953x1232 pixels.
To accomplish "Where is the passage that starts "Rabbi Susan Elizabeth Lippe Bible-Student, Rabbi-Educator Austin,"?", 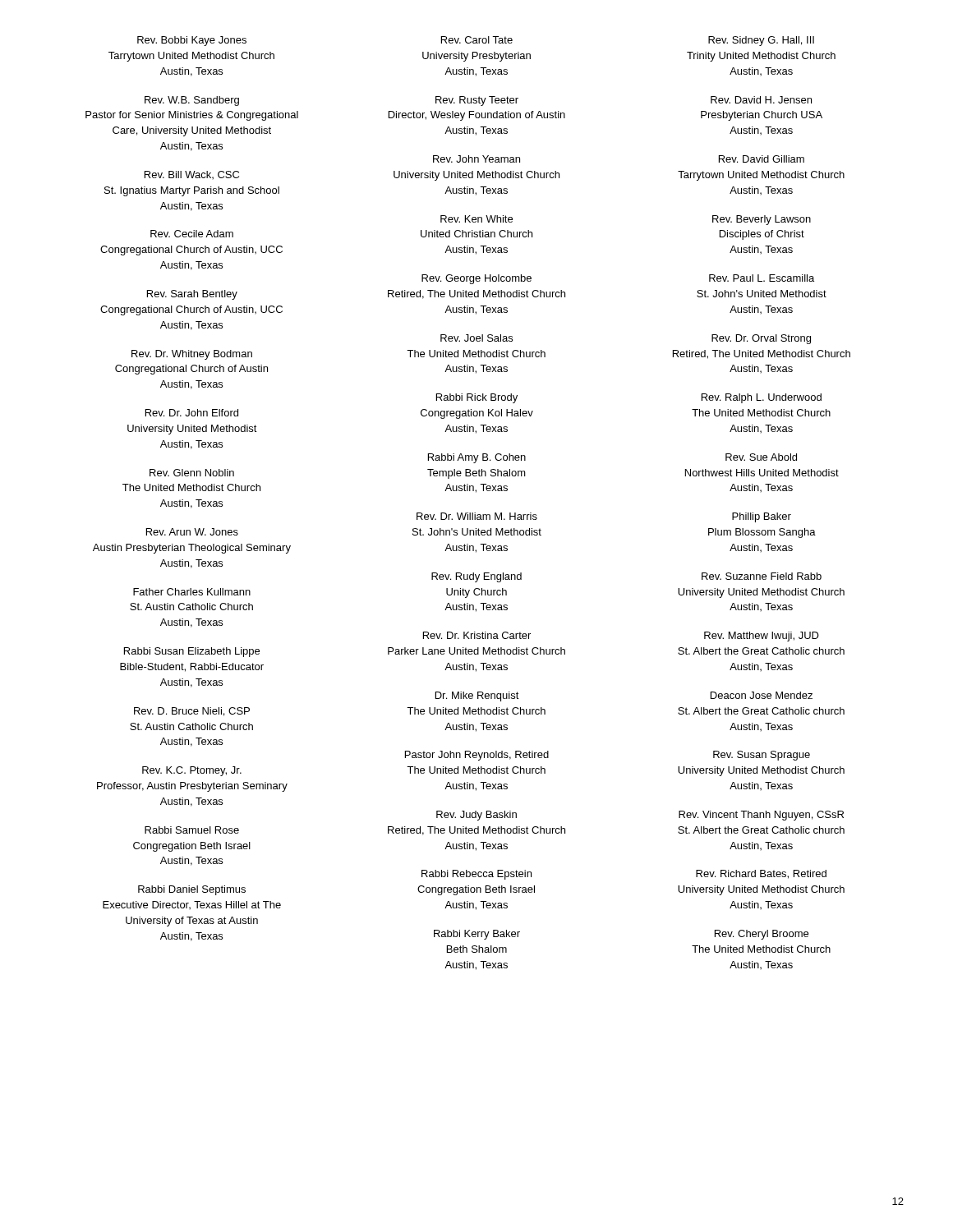I will coord(192,667).
